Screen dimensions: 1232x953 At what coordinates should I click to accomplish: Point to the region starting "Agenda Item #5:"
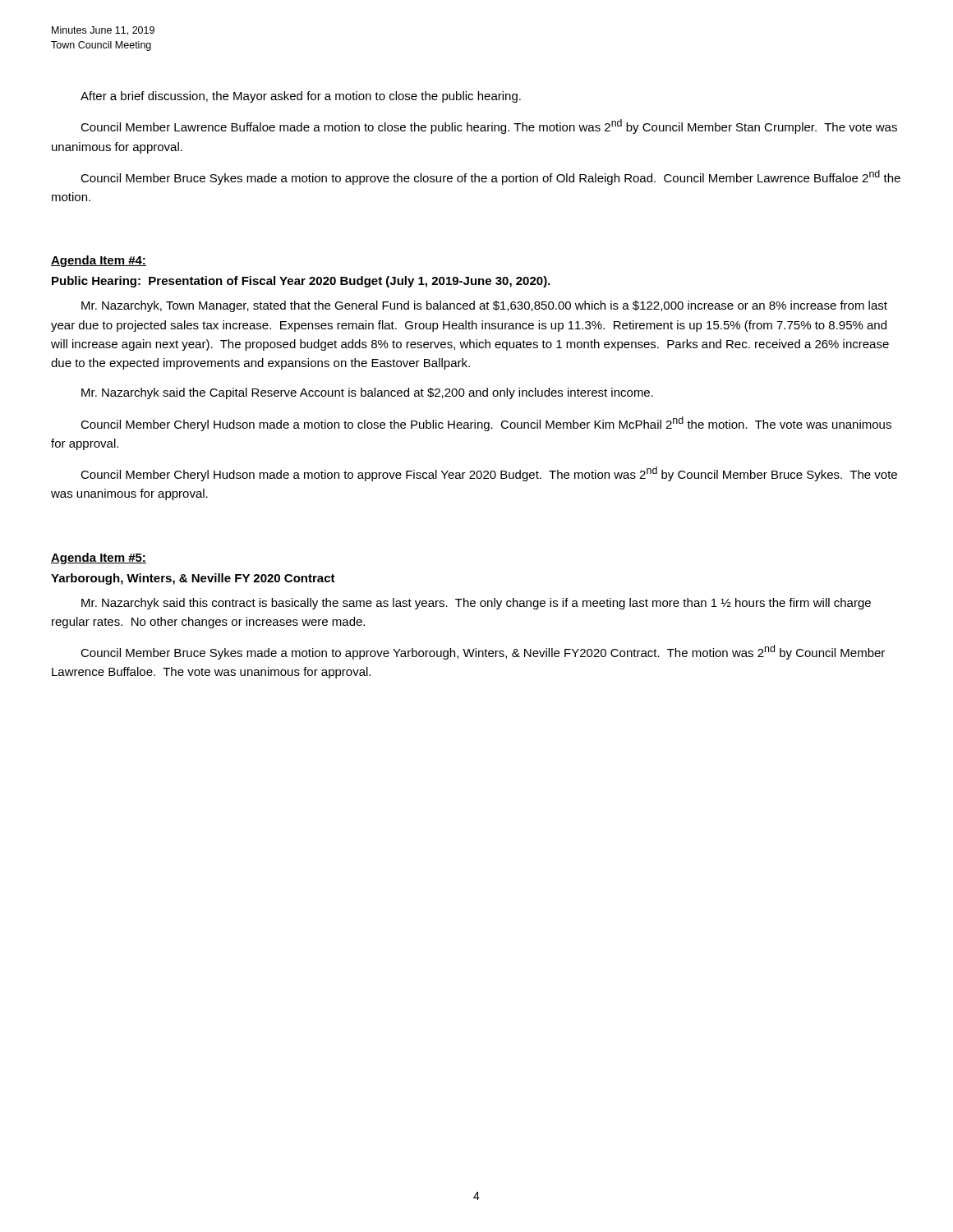(98, 557)
